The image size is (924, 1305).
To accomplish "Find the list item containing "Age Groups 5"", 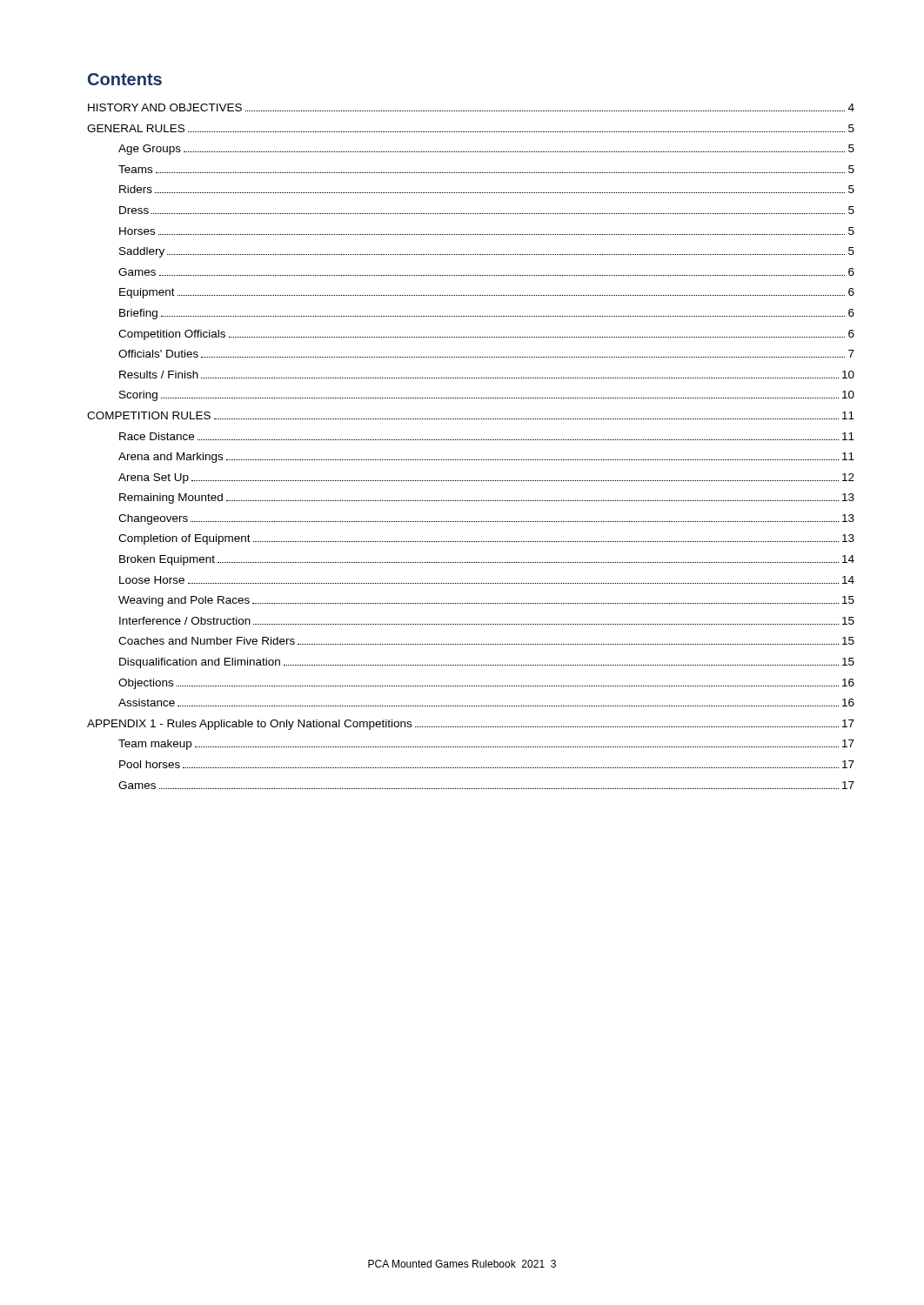I will (486, 149).
